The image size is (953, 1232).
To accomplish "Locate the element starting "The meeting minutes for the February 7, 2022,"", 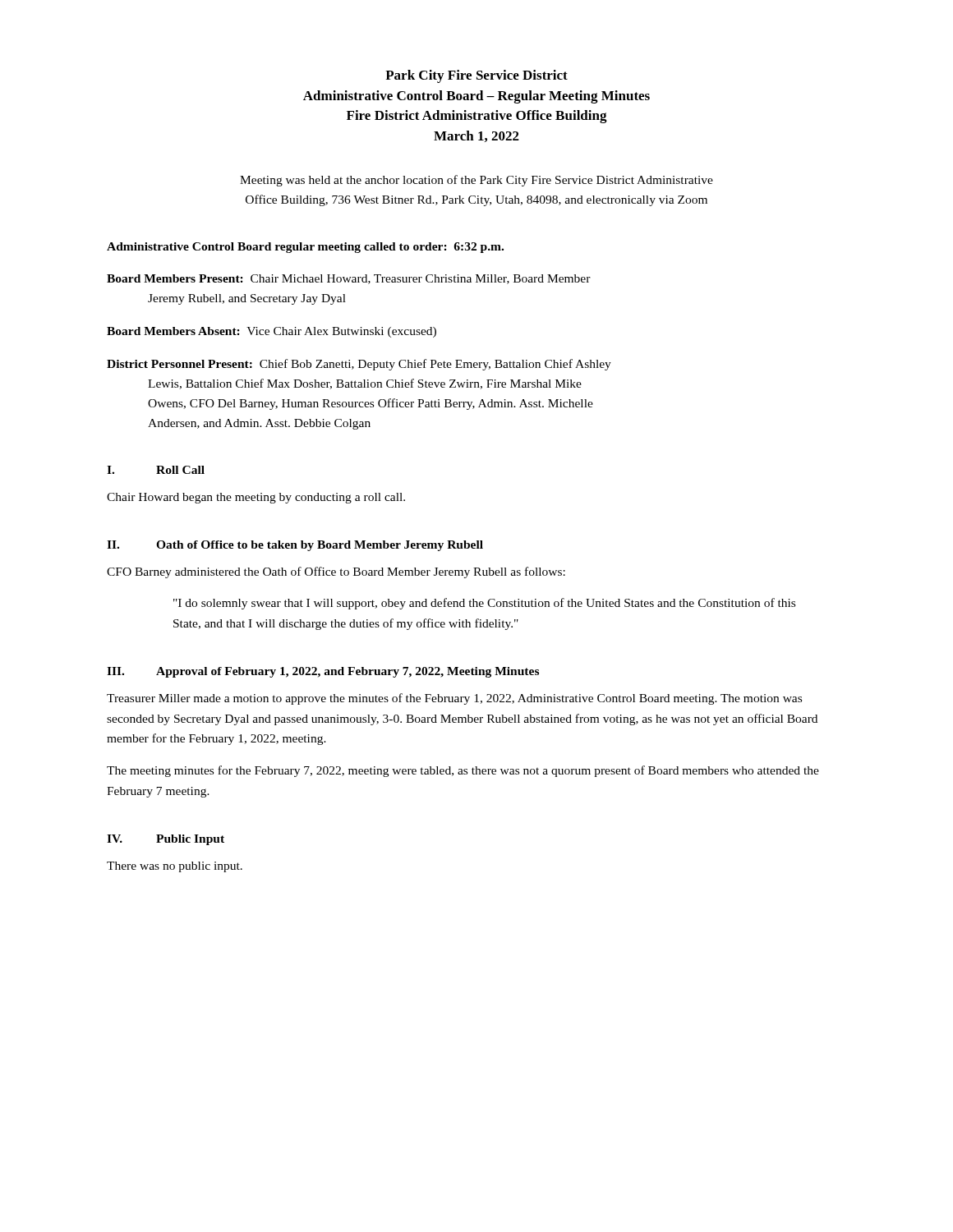I will pos(463,780).
